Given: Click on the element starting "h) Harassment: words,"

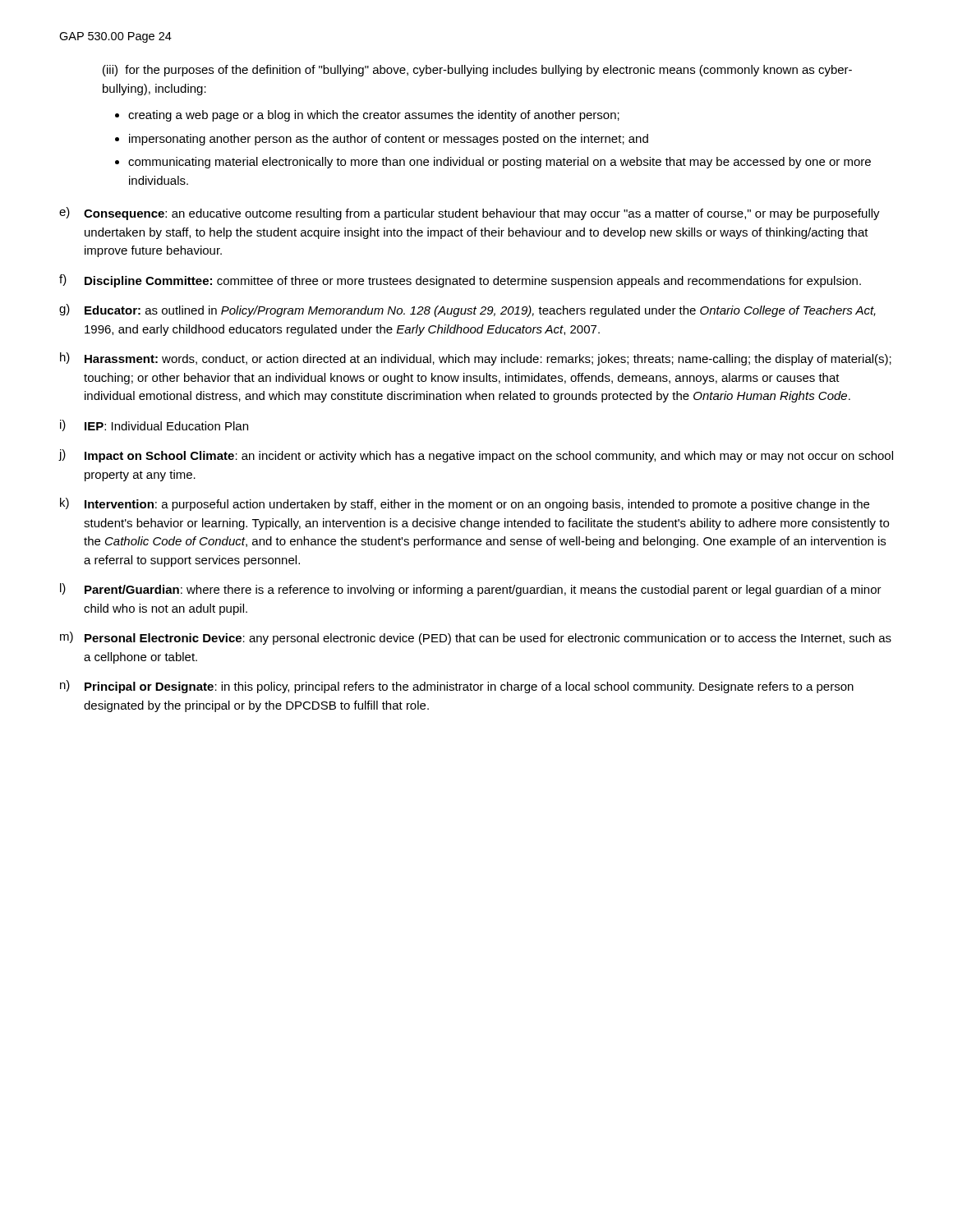Looking at the screenshot, I should click(476, 378).
